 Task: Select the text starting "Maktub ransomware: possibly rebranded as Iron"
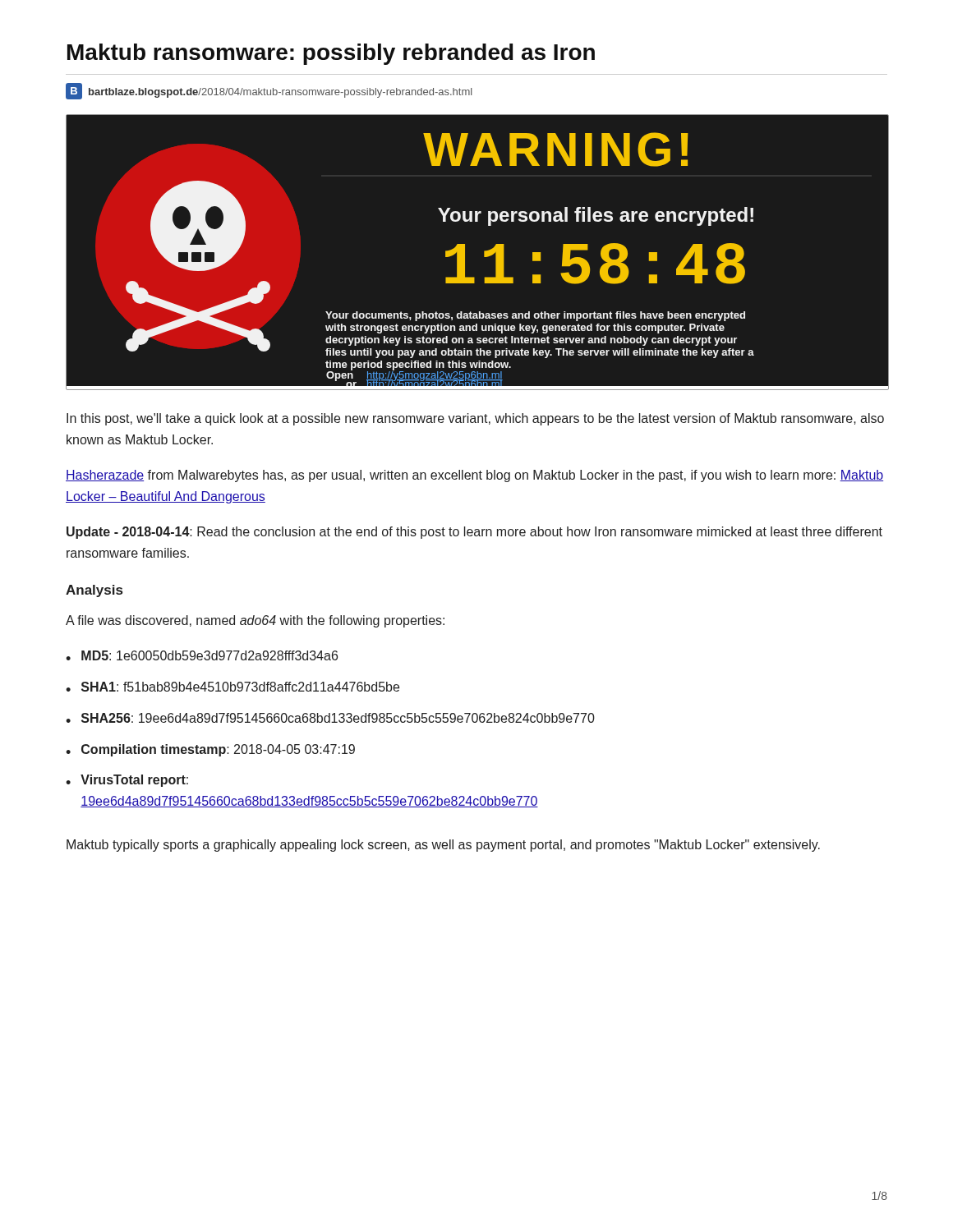(x=476, y=57)
